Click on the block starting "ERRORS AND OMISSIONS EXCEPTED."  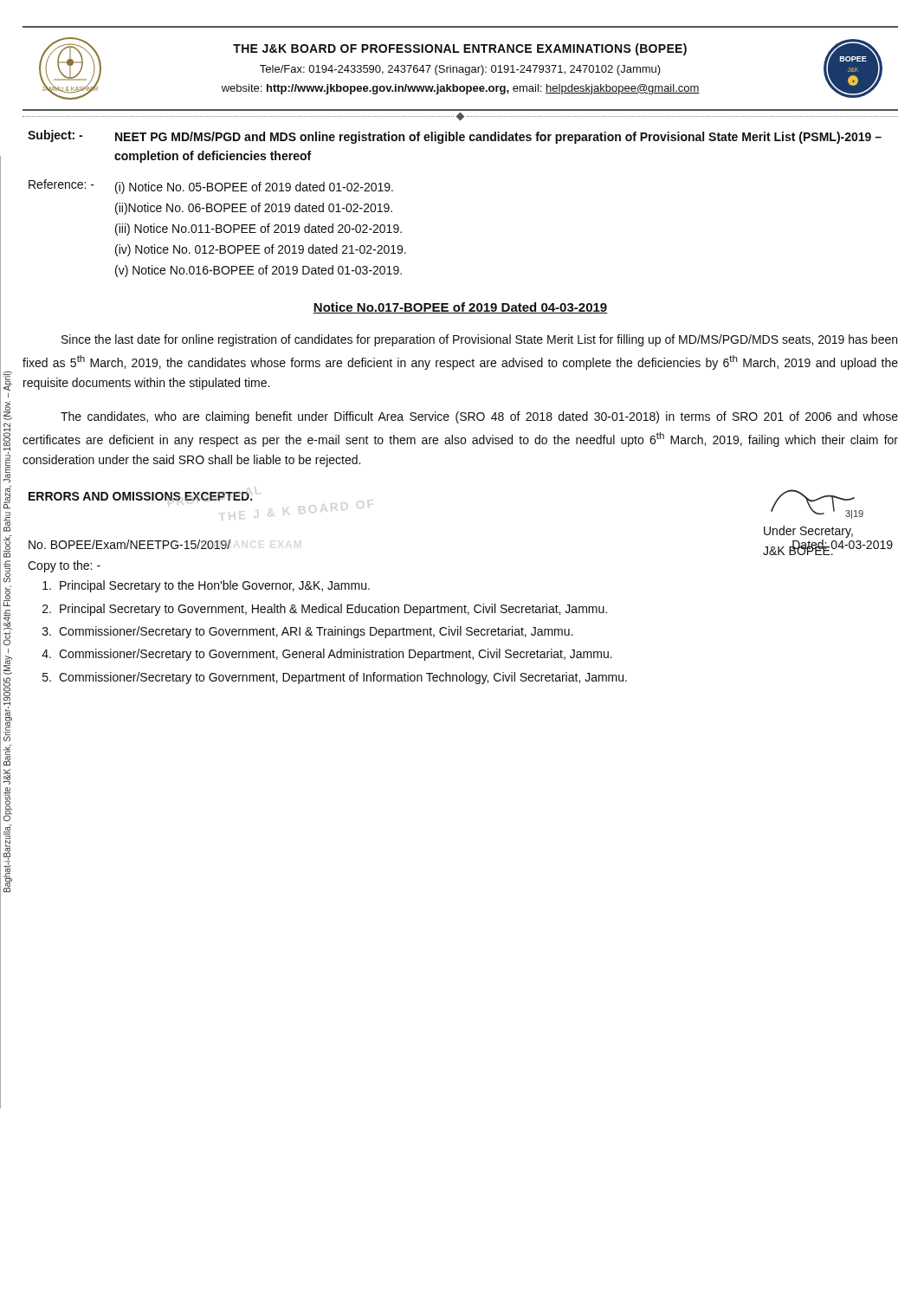click(x=140, y=496)
